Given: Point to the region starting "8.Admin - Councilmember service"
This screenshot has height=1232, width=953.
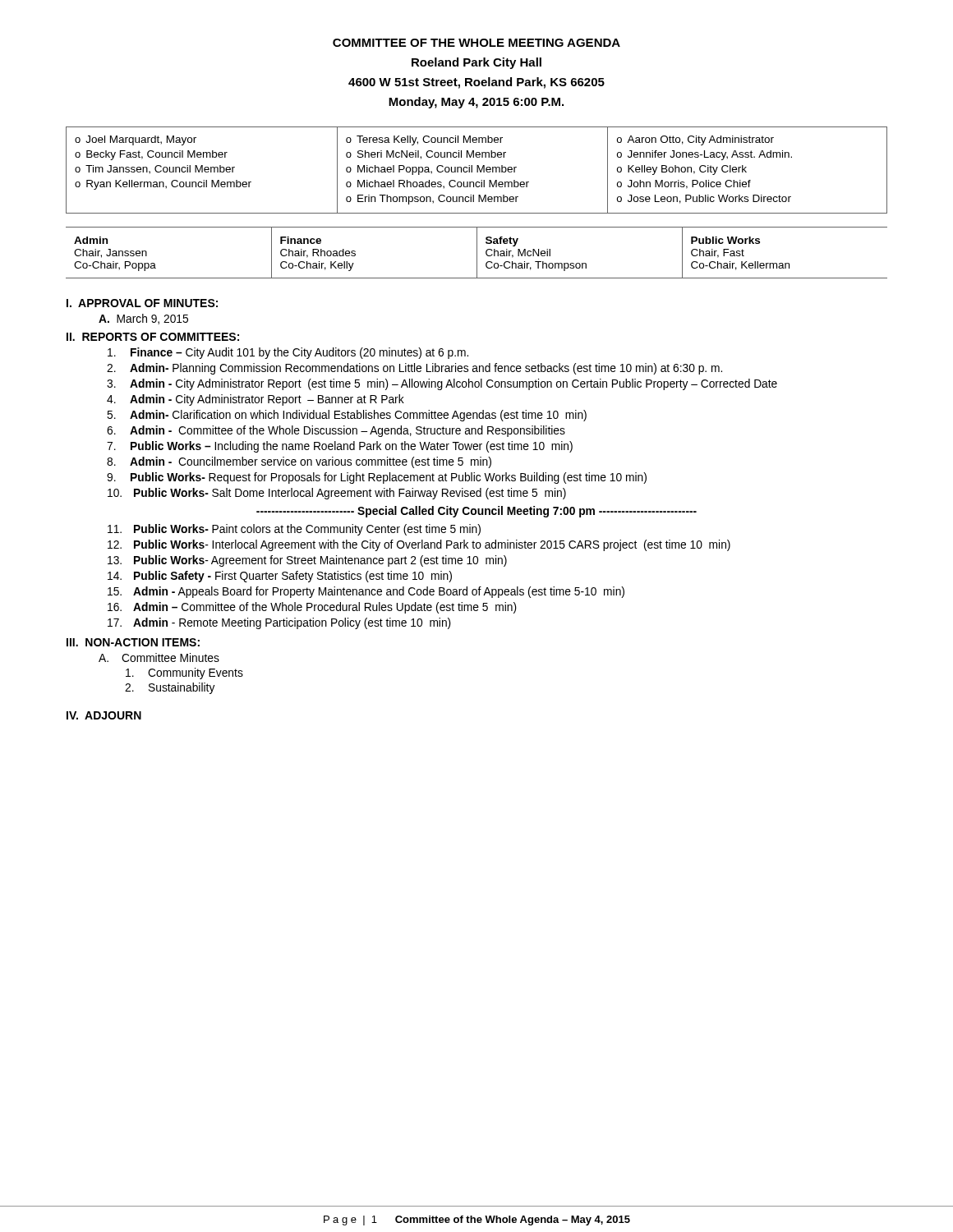Looking at the screenshot, I should click(299, 462).
